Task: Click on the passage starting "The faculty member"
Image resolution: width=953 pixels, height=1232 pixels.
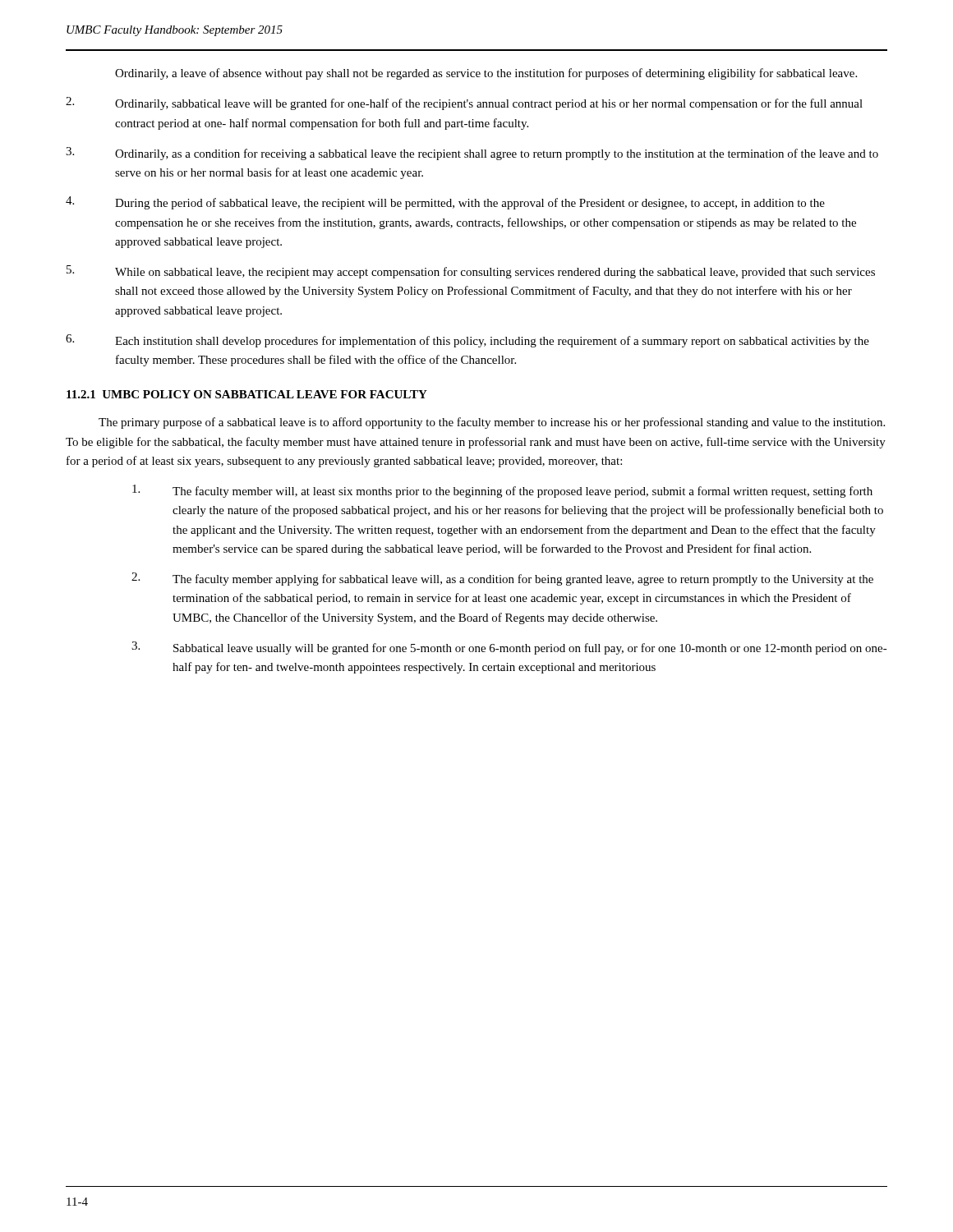Action: [509, 520]
